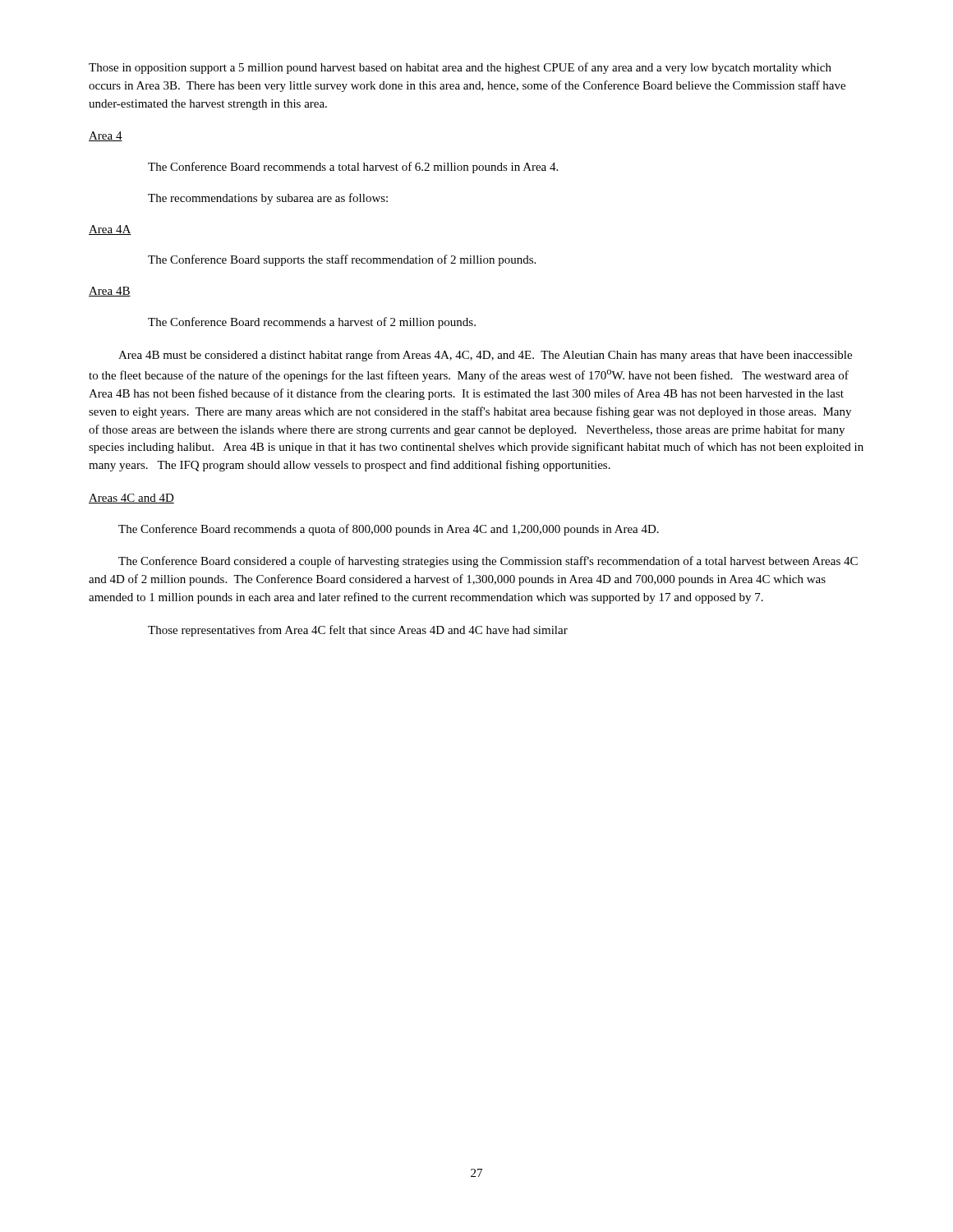Navigate to the region starting "Areas 4C and"

pos(131,498)
